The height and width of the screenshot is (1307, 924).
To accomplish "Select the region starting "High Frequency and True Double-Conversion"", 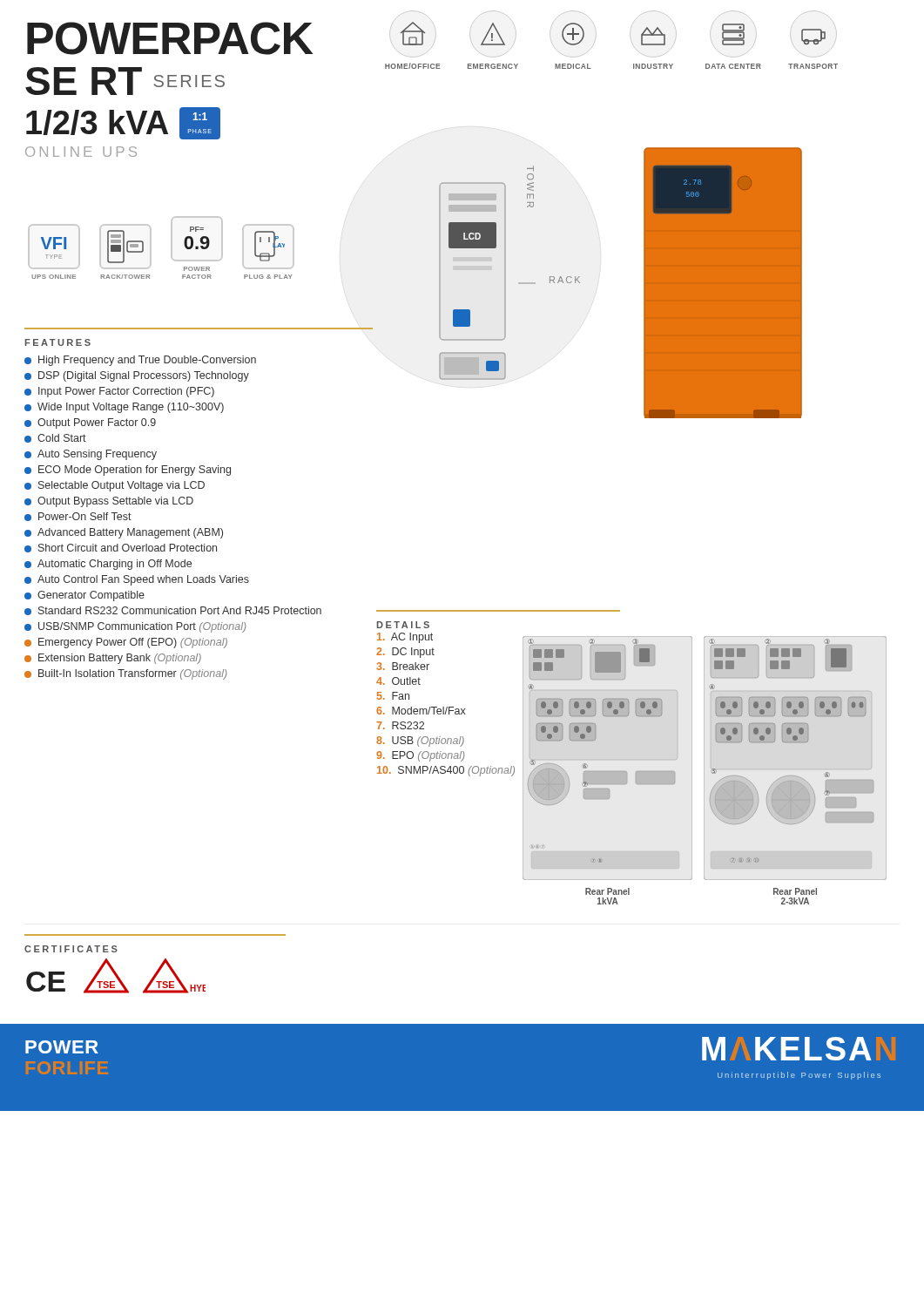I will pyautogui.click(x=140, y=360).
